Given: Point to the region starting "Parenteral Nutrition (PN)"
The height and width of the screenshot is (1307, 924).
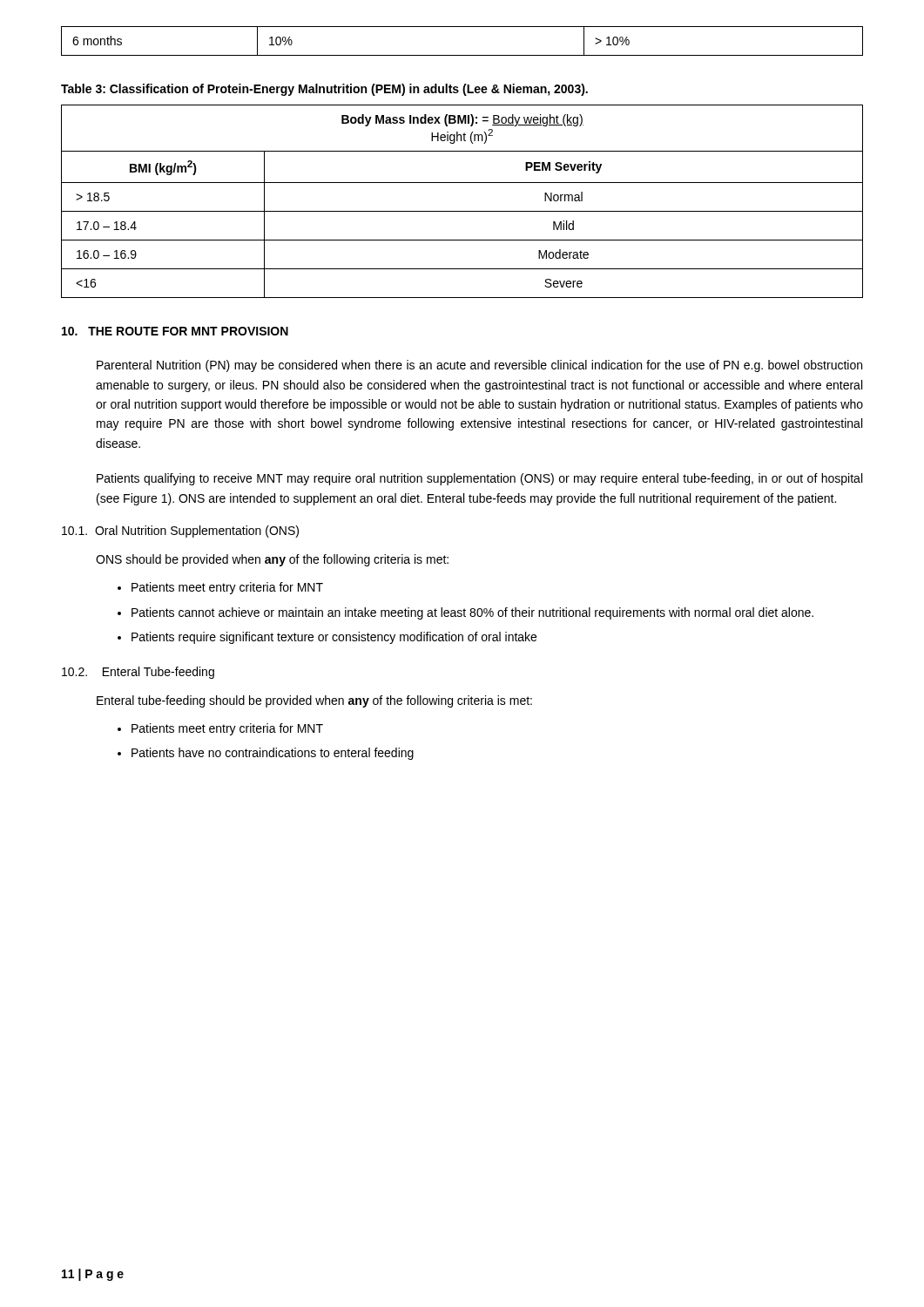Looking at the screenshot, I should pos(479,405).
